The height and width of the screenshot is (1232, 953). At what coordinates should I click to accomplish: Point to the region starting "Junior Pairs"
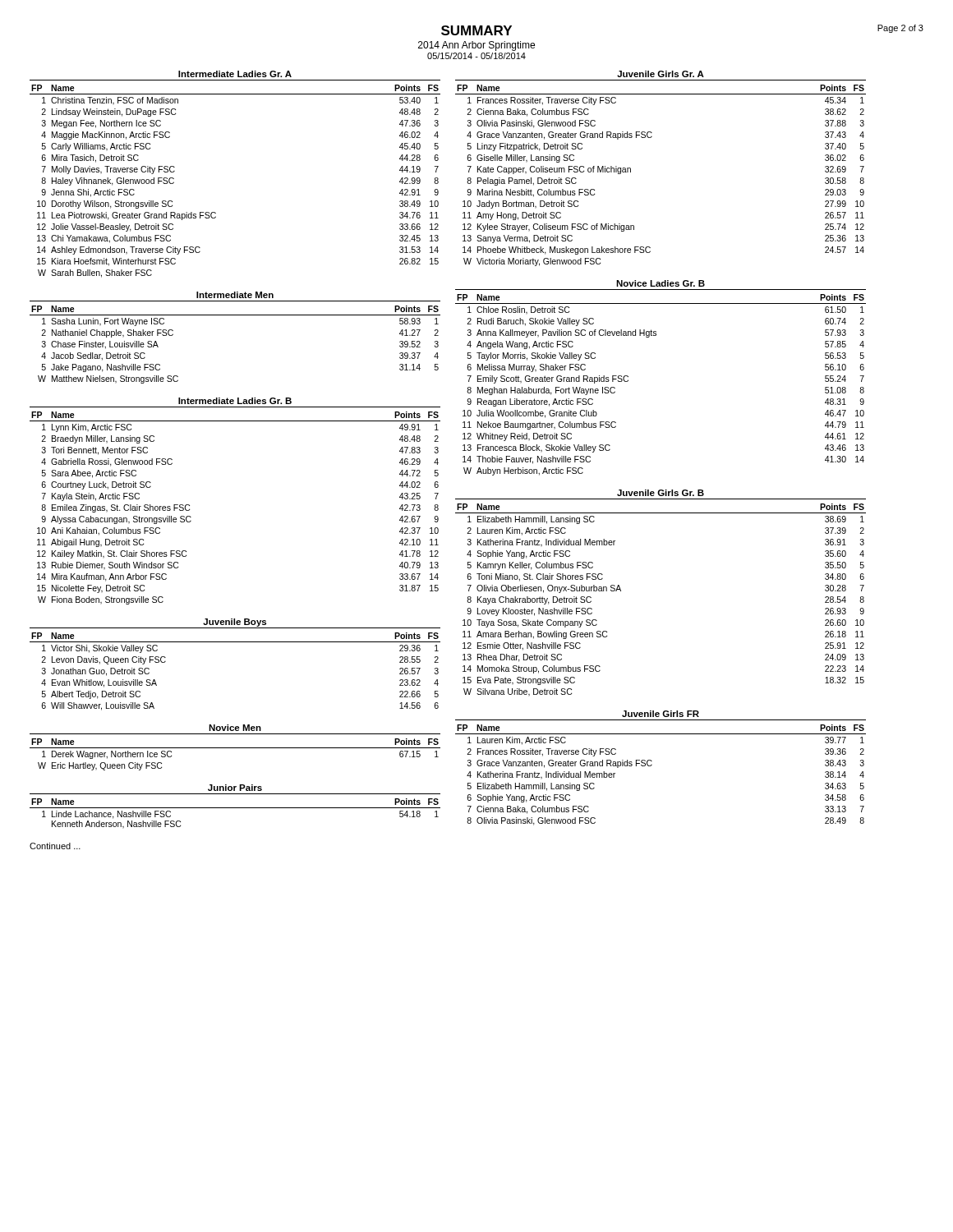[235, 788]
